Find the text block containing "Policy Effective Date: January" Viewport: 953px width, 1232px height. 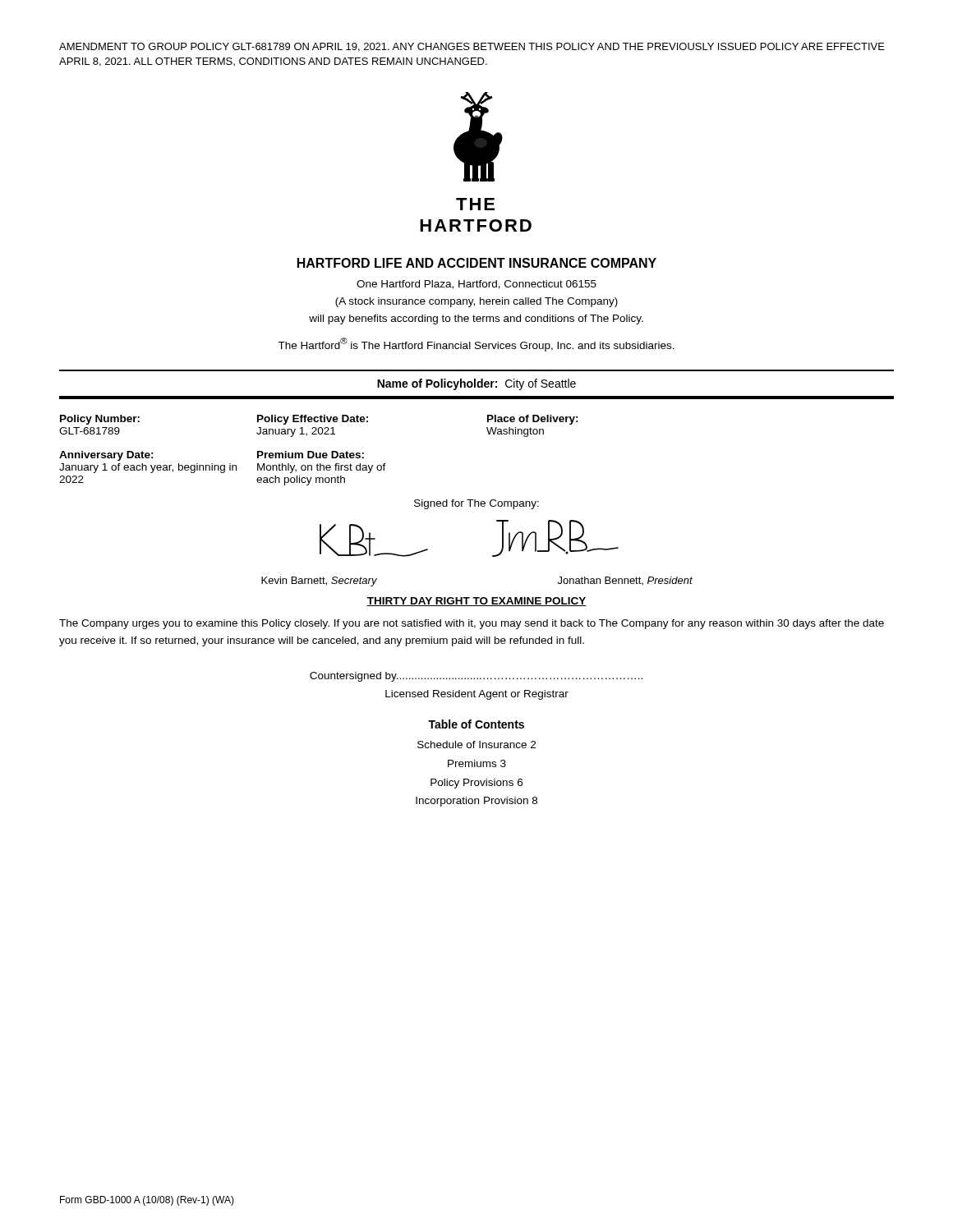371,424
